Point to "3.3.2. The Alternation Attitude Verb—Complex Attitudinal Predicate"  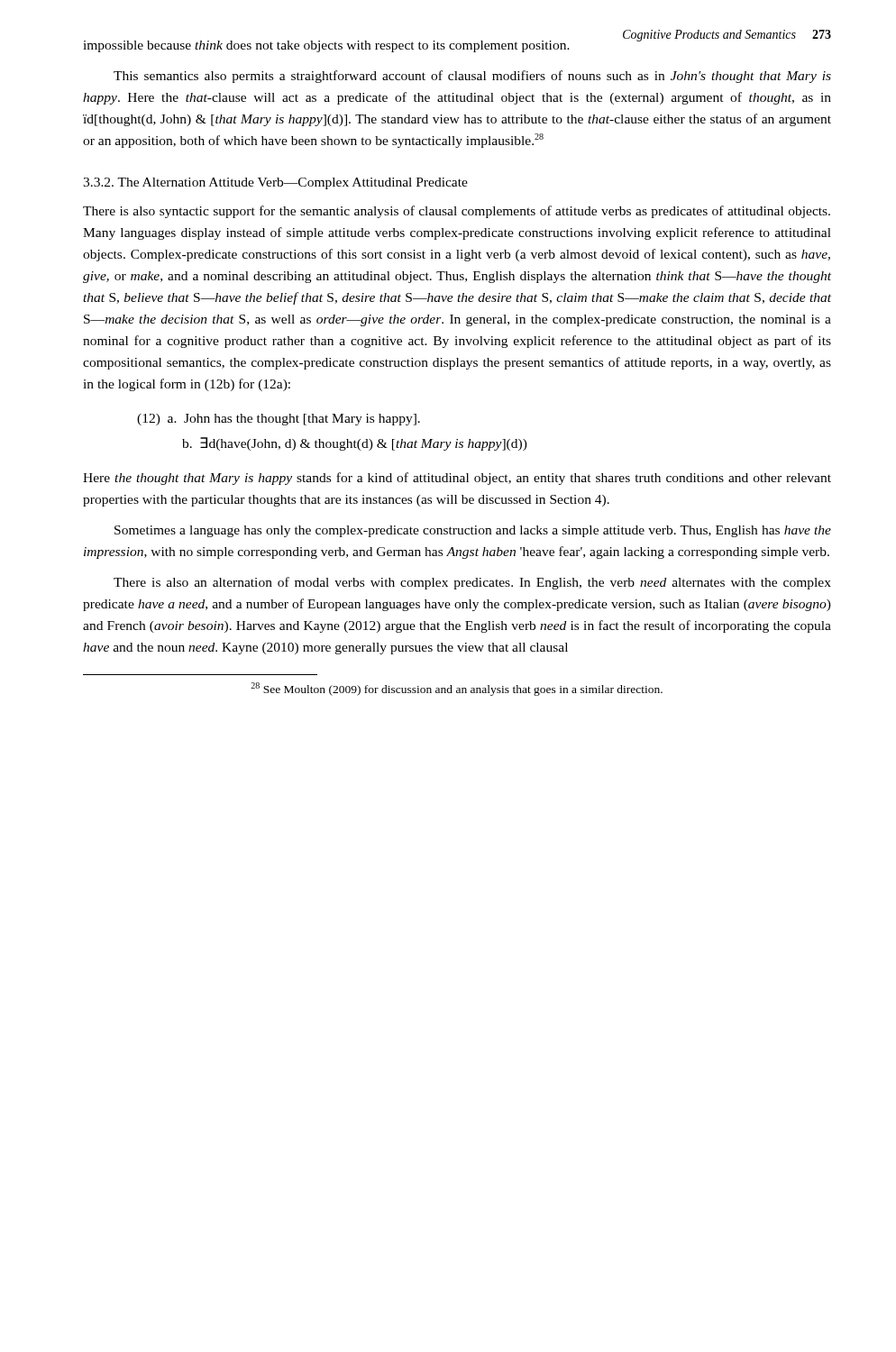(275, 182)
